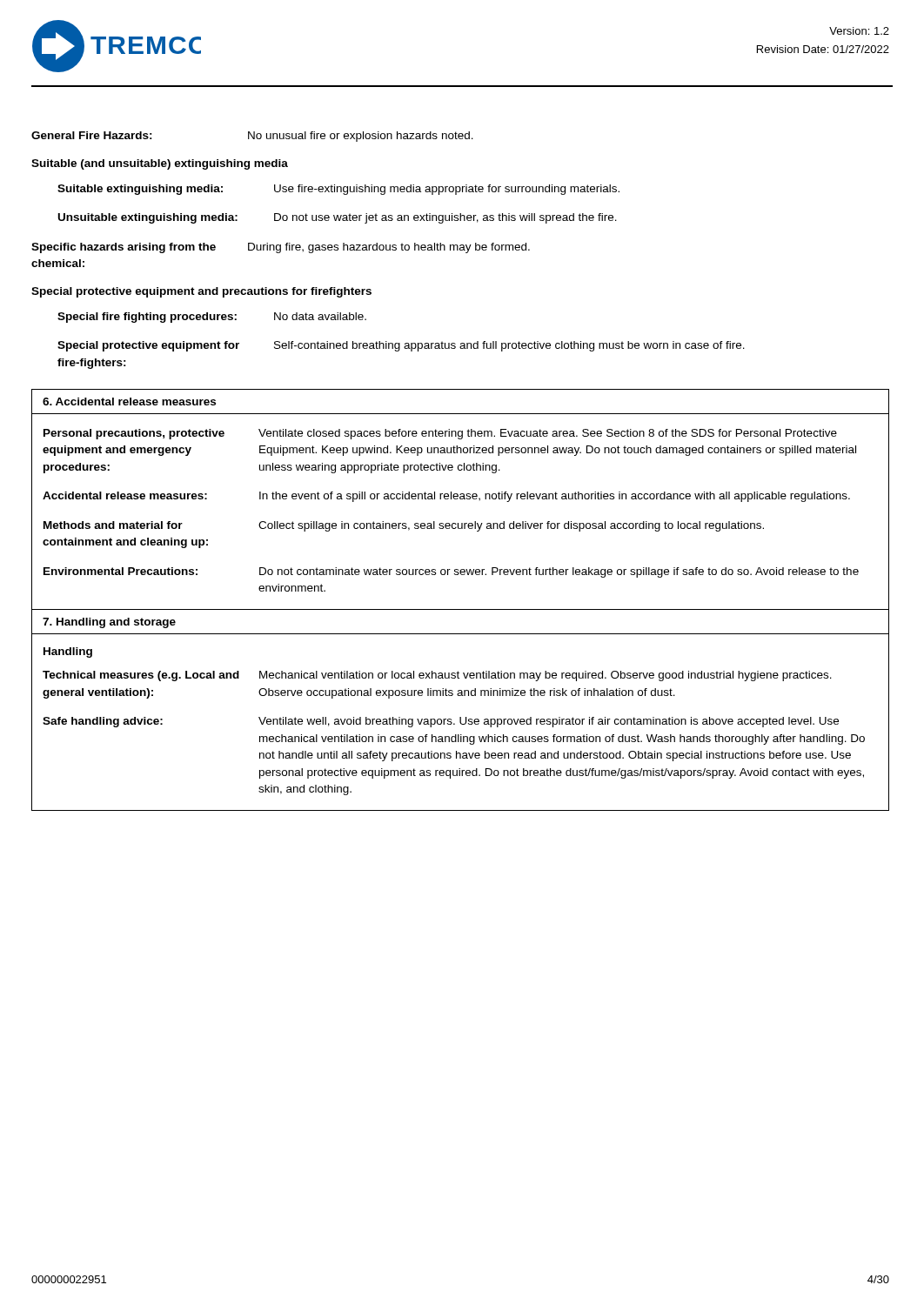Find the block on this page that starts "Accidental release measures: In the event"
The height and width of the screenshot is (1305, 924).
pyautogui.click(x=460, y=496)
